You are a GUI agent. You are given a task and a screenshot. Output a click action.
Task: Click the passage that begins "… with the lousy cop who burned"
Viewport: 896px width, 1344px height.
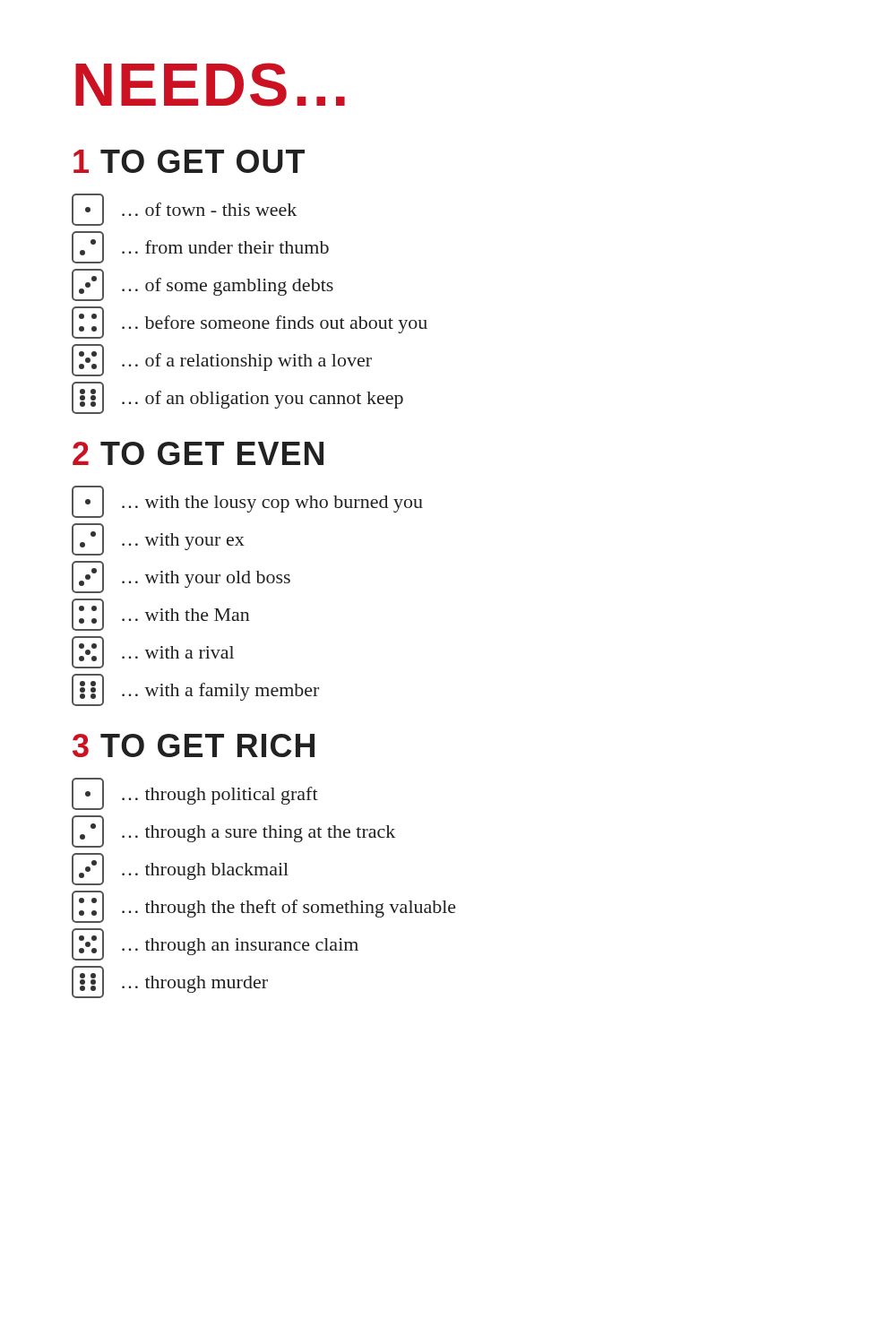[247, 502]
